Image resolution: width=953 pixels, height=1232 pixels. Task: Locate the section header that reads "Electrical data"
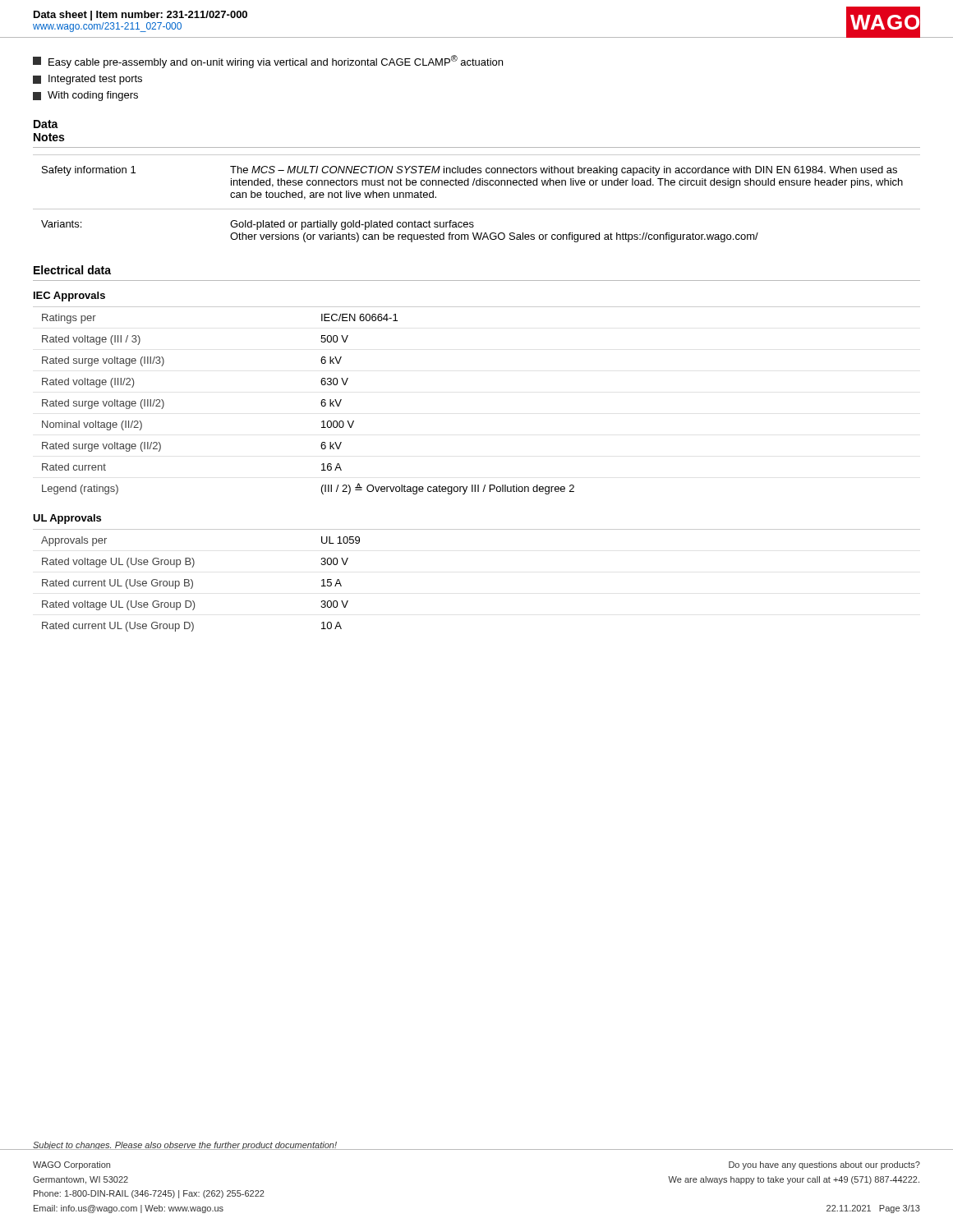click(72, 270)
